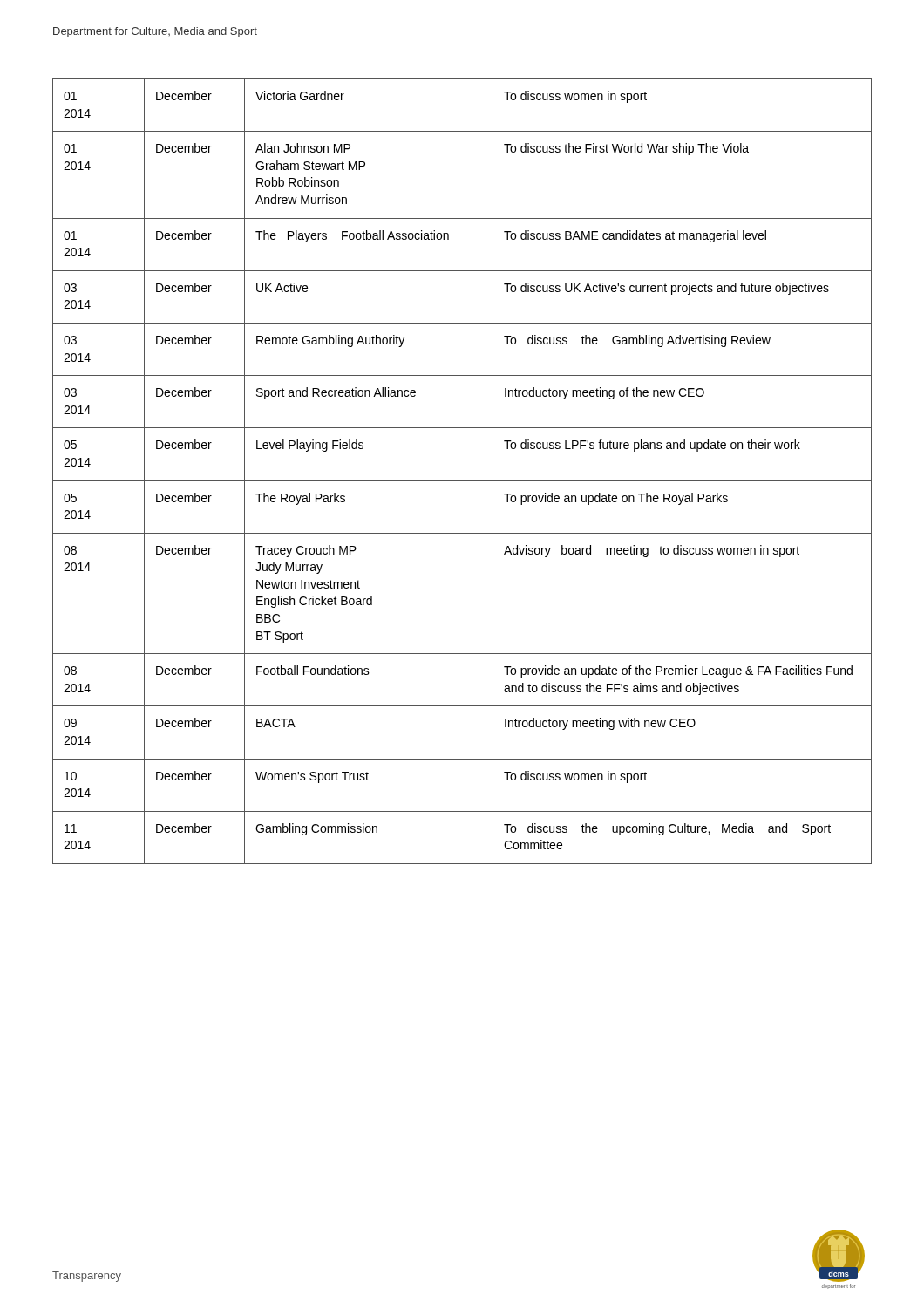Select the table
Viewport: 924px width, 1308px height.
coord(462,471)
